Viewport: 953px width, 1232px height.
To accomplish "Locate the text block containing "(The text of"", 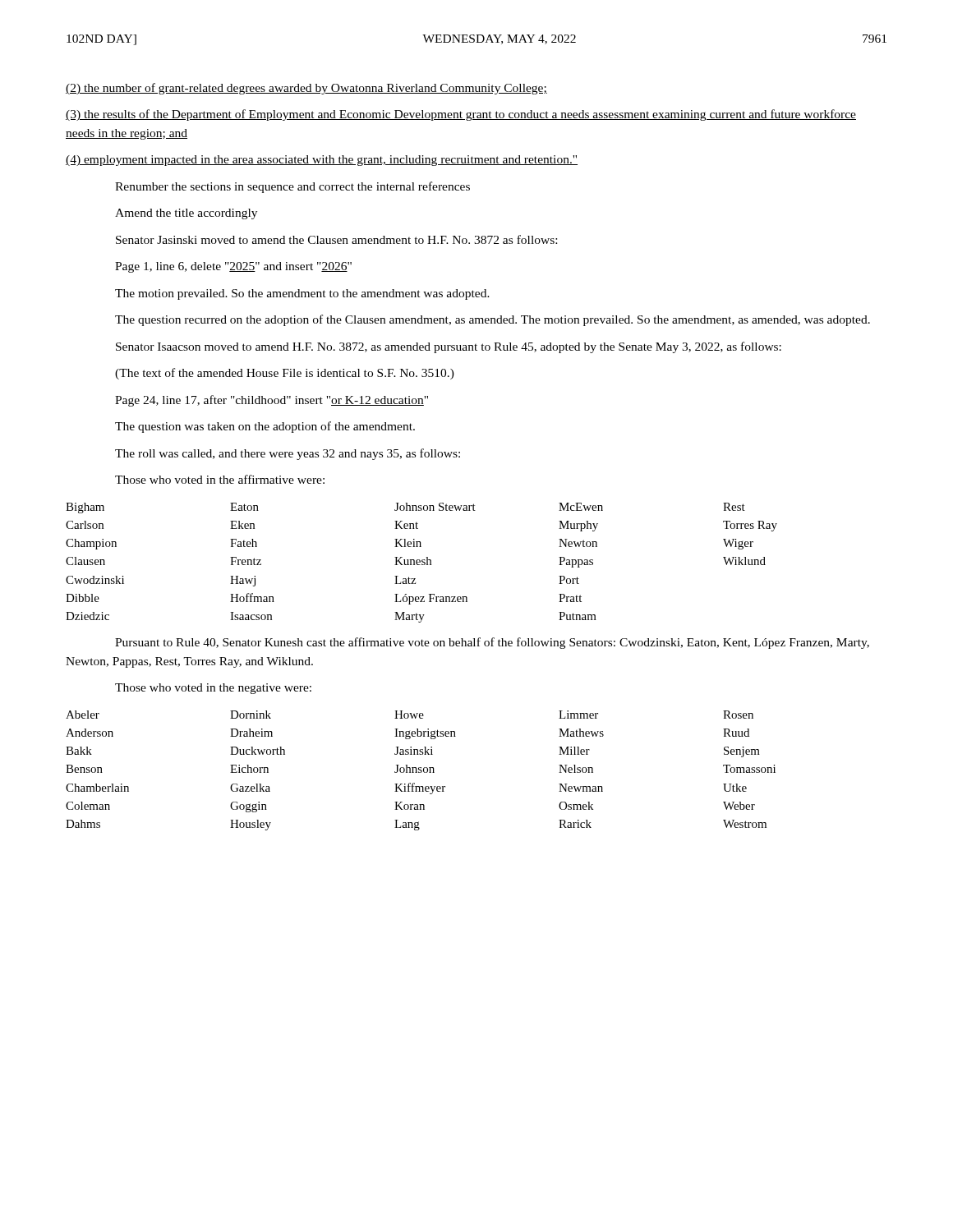I will tap(285, 373).
